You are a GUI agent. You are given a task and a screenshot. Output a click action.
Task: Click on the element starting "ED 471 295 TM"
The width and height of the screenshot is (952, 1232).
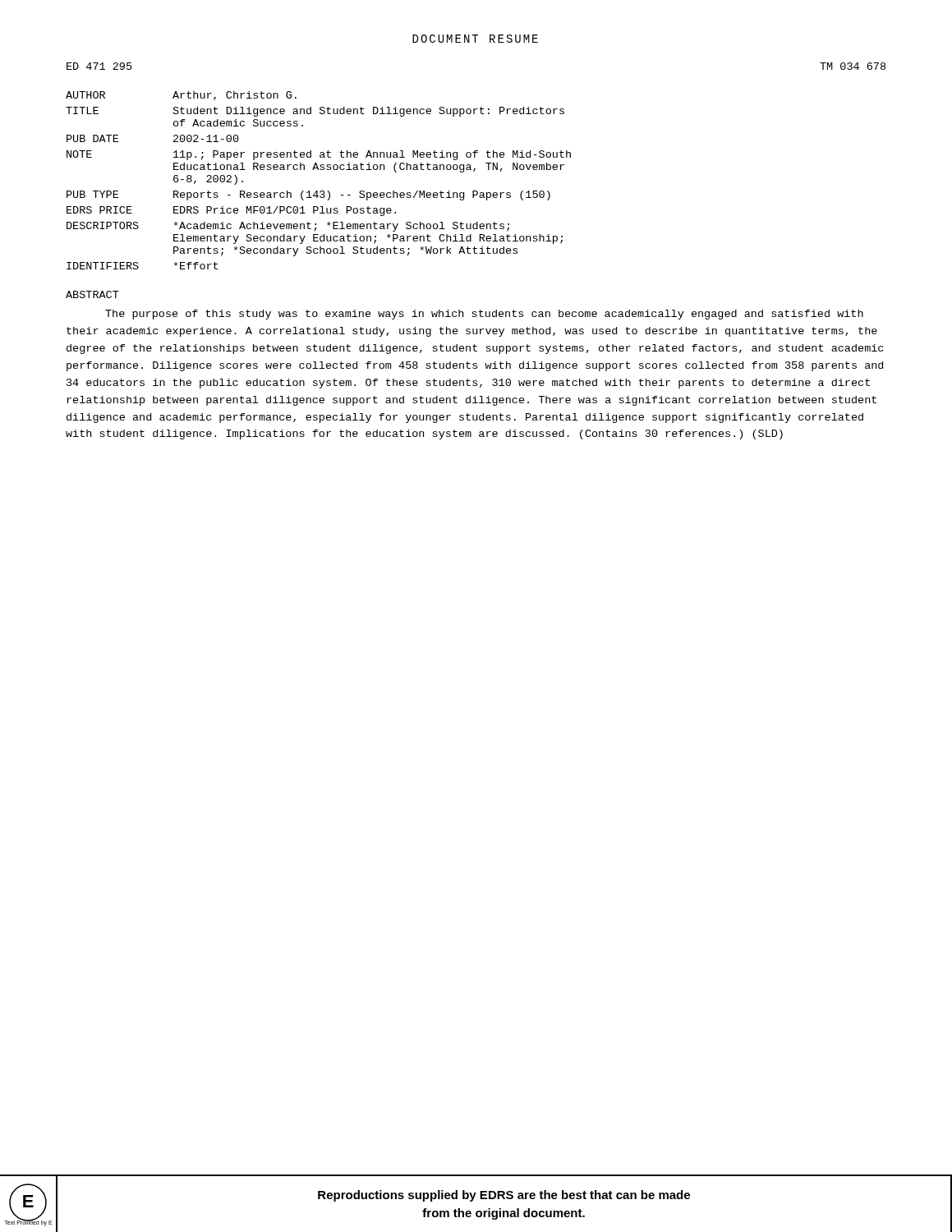point(102,66)
